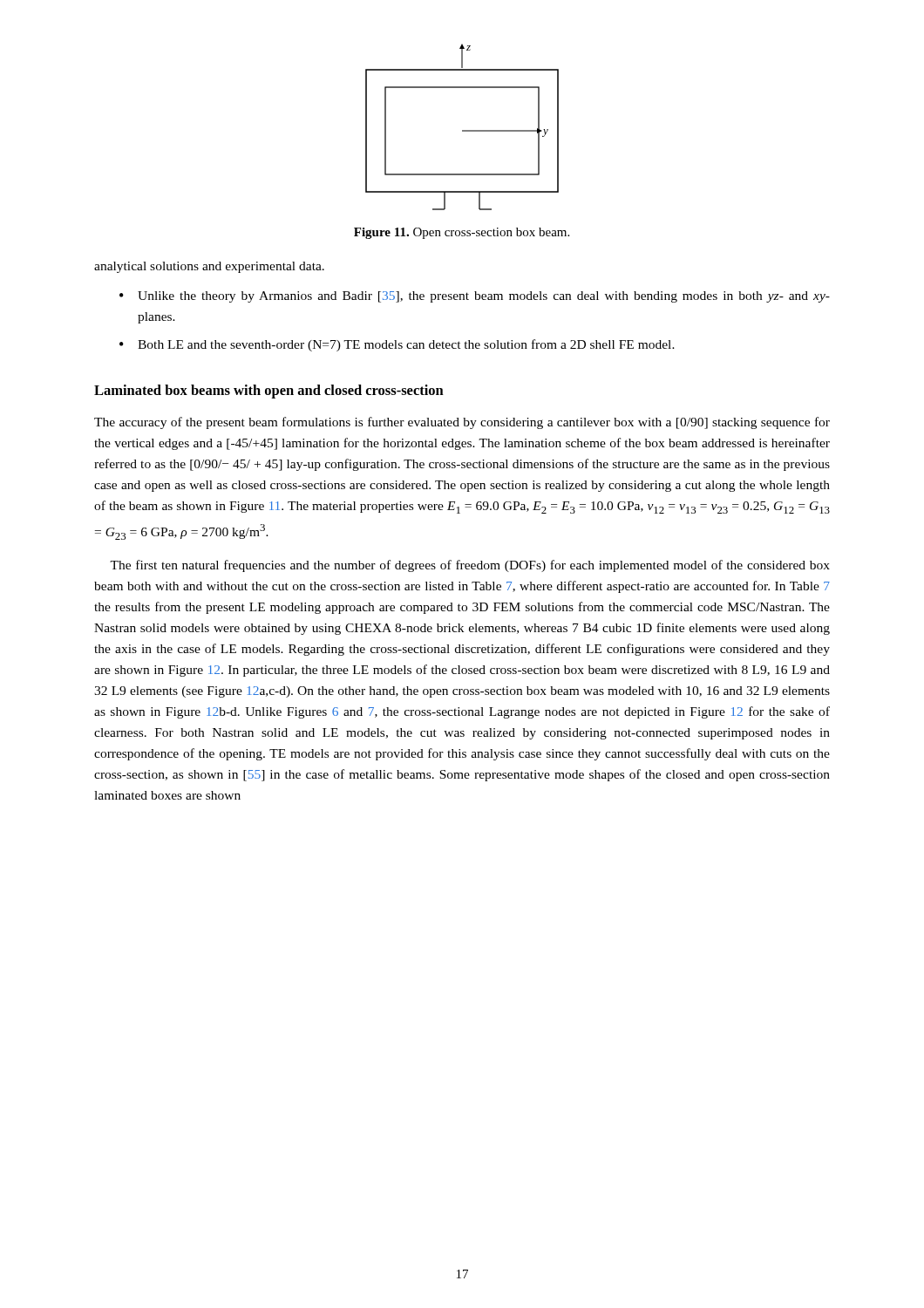The height and width of the screenshot is (1308, 924).
Task: Locate the passage starting "analytical solutions and experimental data."
Action: tap(210, 266)
